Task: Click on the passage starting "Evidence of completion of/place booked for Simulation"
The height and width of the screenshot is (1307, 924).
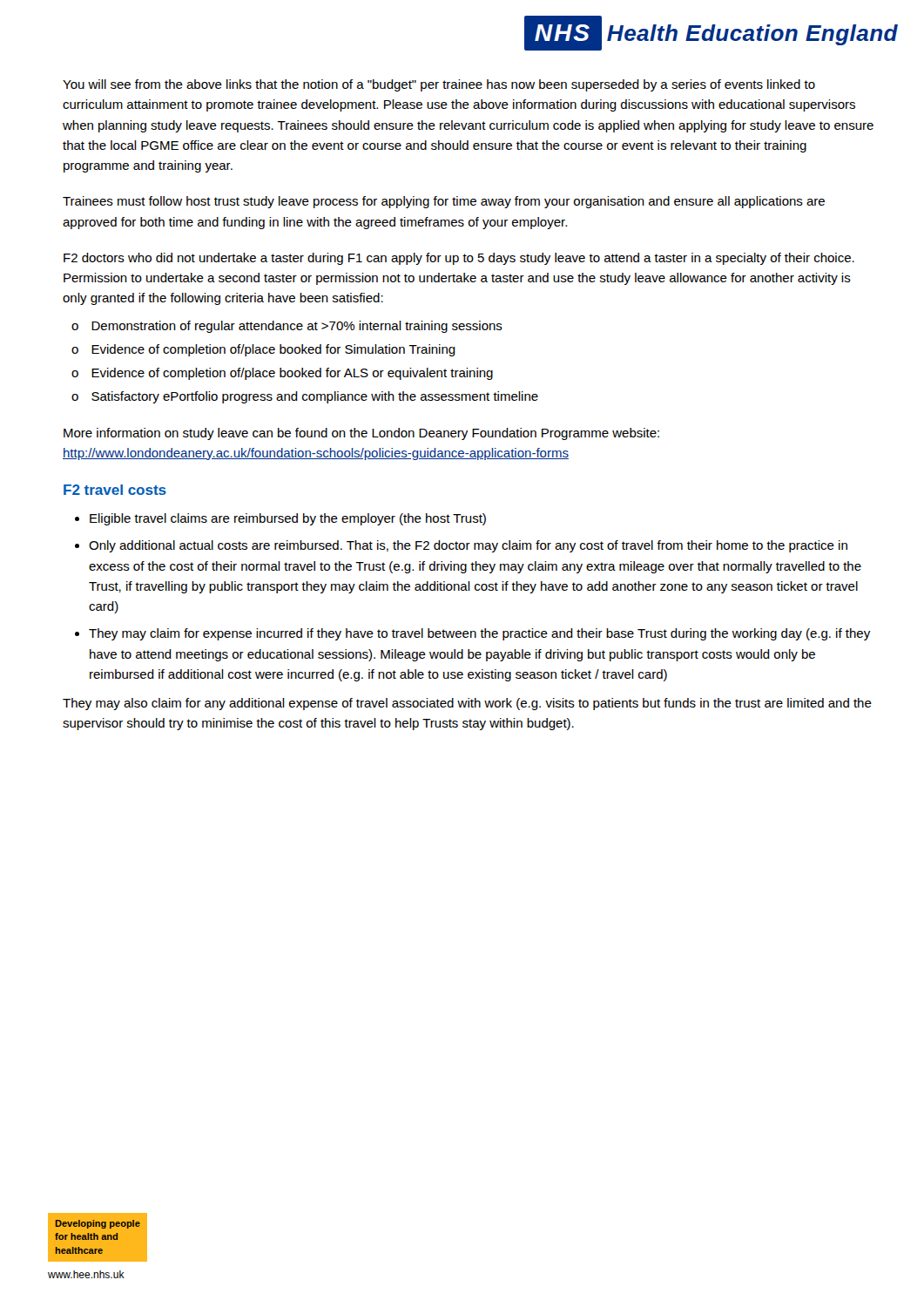Action: (x=273, y=349)
